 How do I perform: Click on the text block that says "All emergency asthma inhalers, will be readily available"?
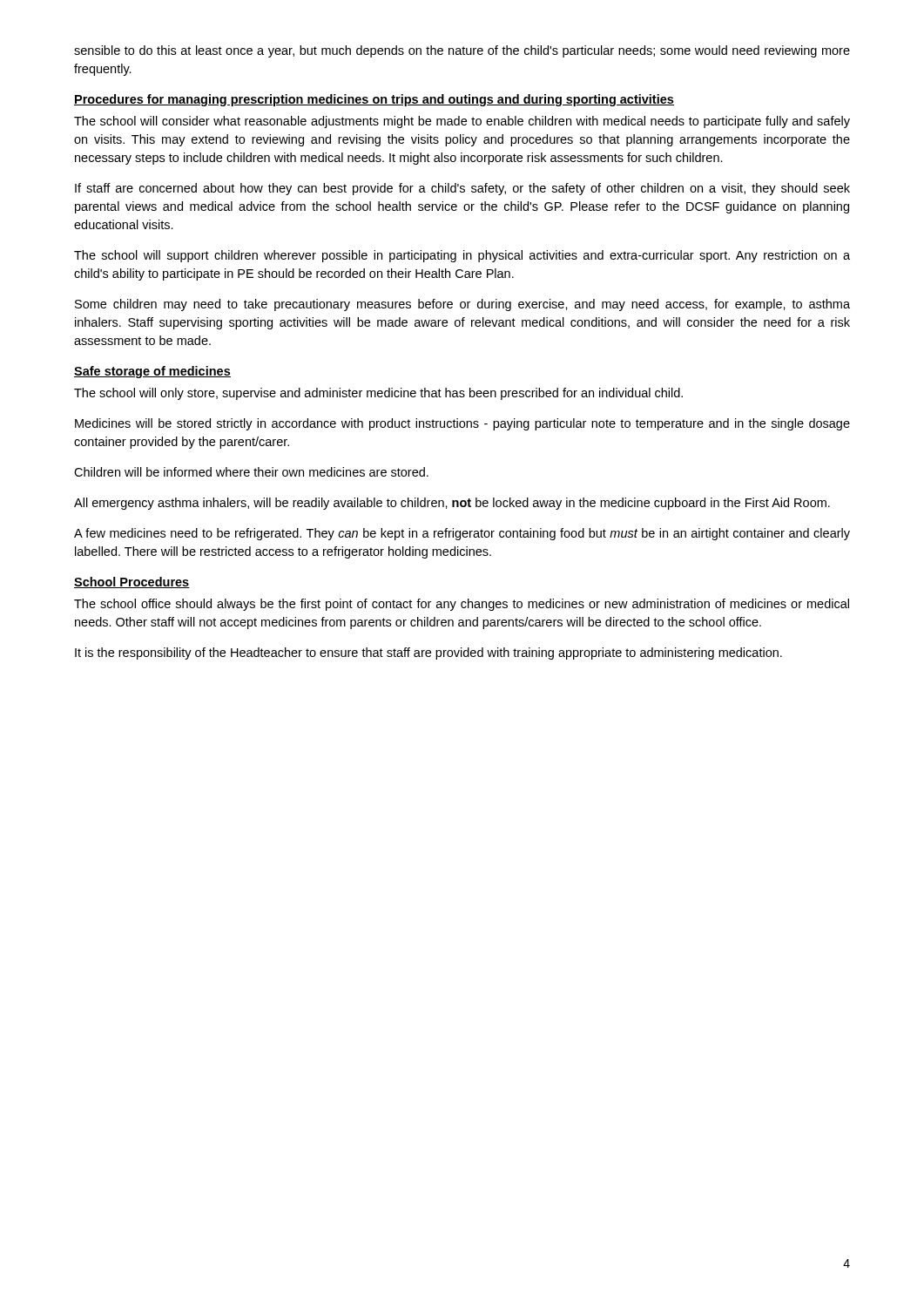click(462, 503)
